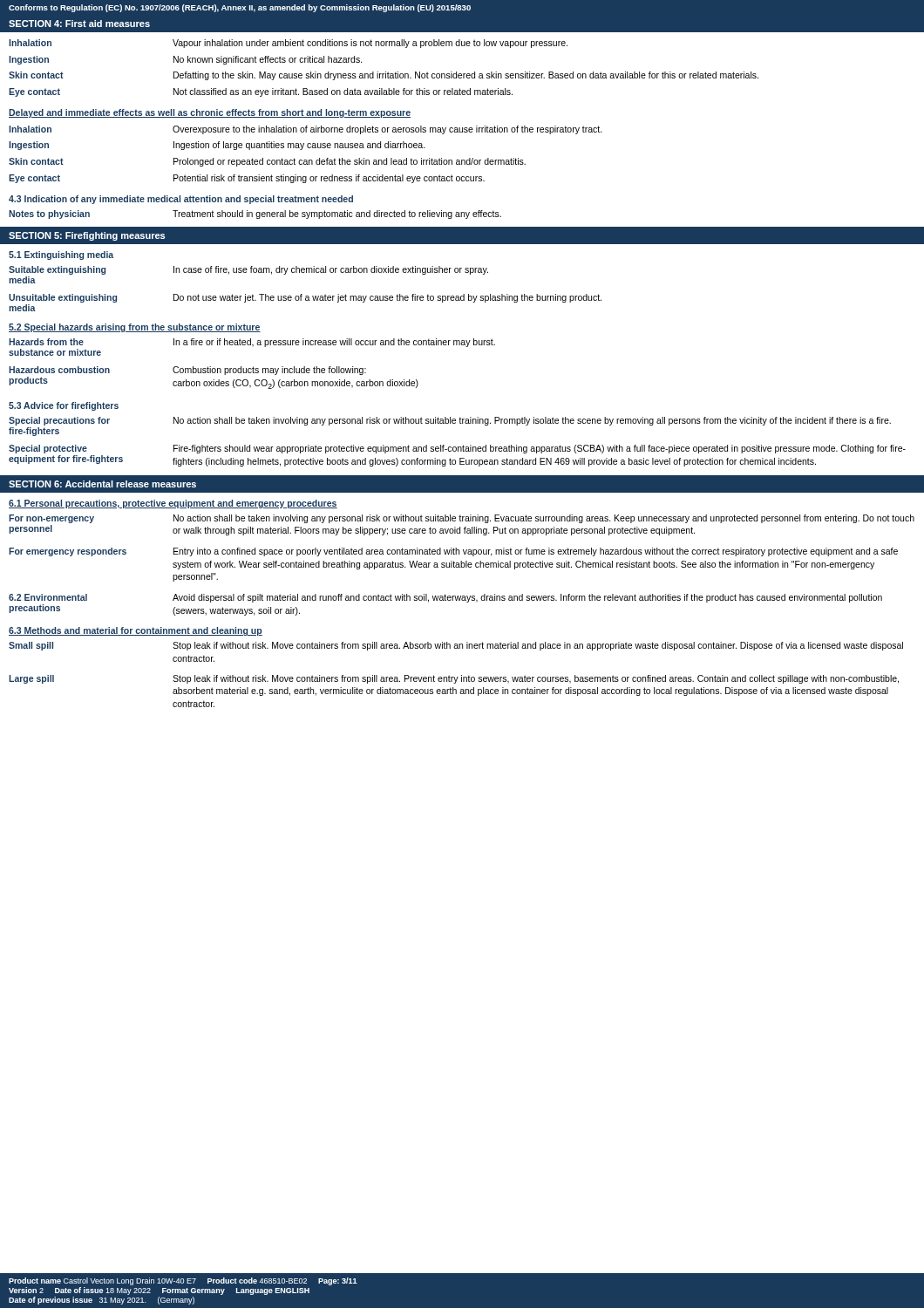Select the text block that reads "For non-emergencypersonnel No"
Viewport: 924px width, 1308px height.
[462, 524]
